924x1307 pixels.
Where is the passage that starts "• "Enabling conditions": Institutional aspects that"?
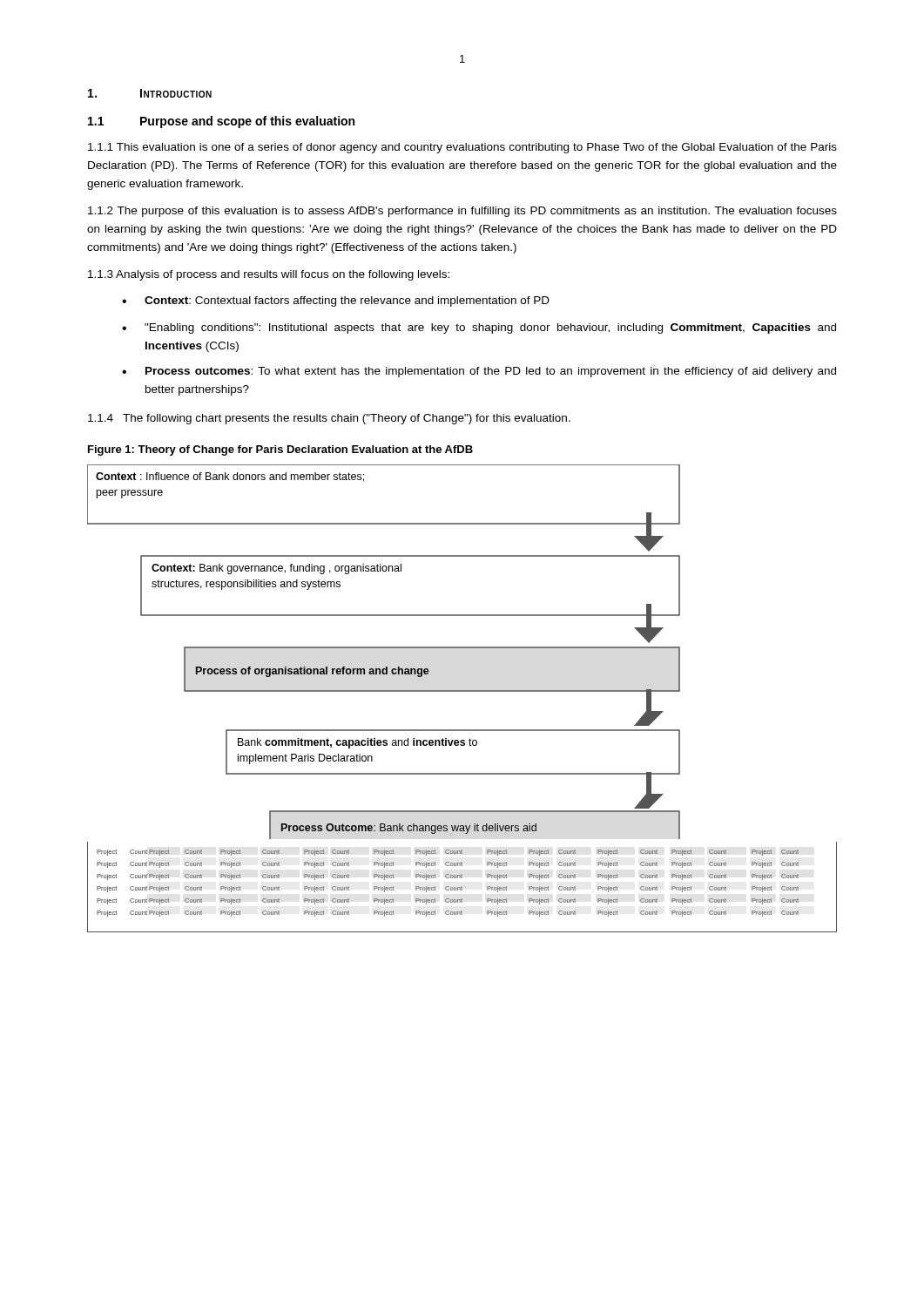click(x=479, y=337)
